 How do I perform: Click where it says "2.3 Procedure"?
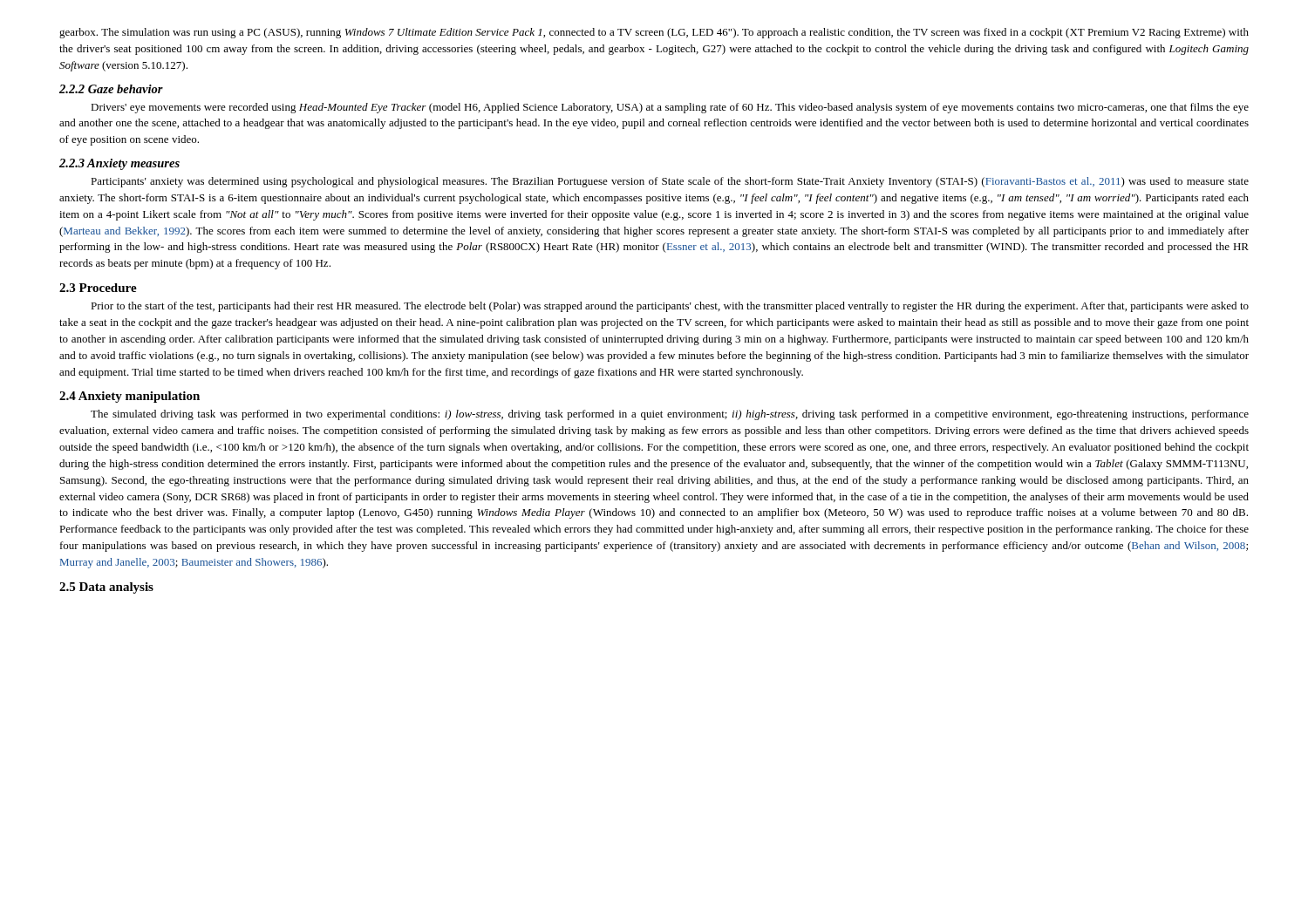(98, 288)
